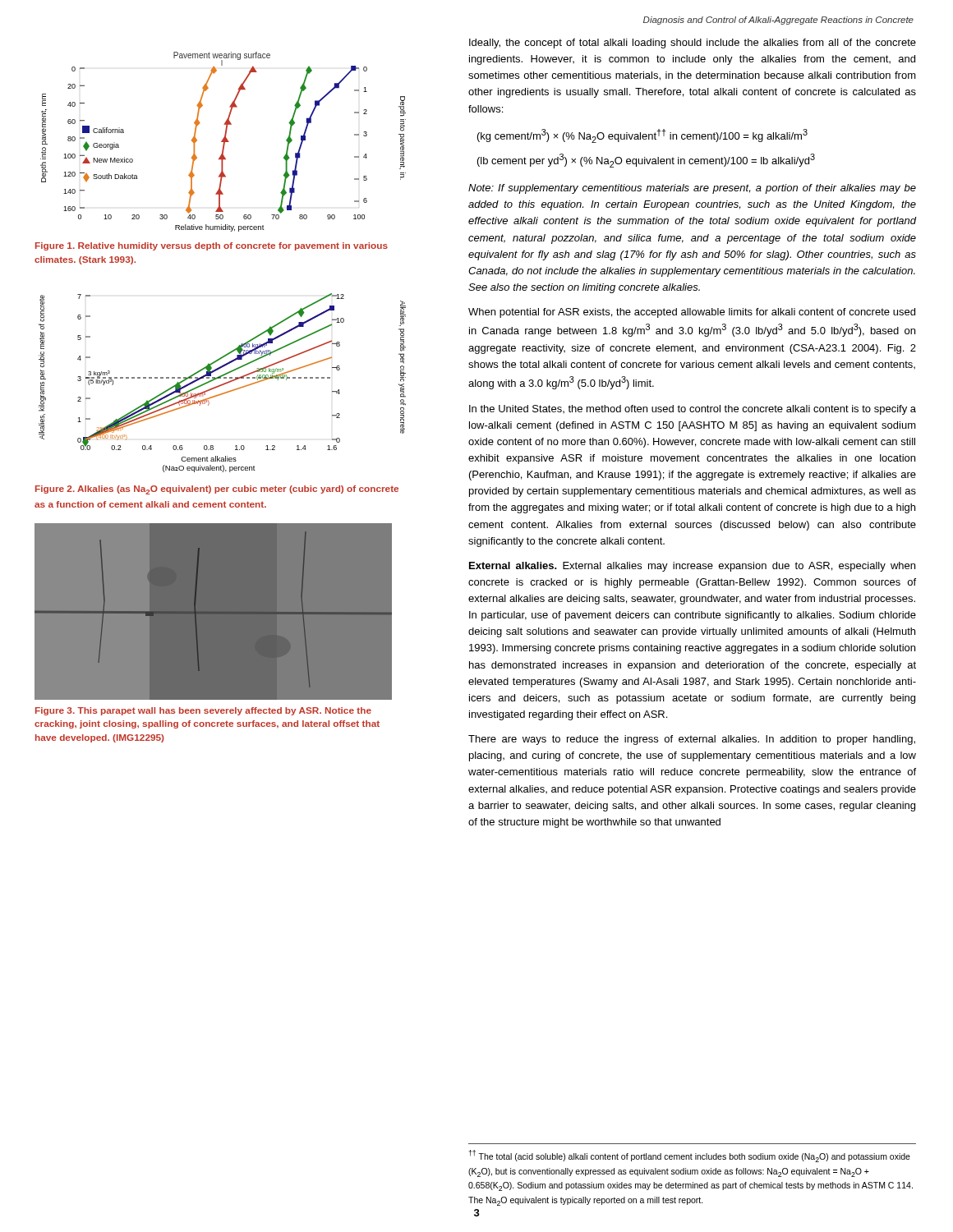The image size is (953, 1232).
Task: Locate the text block starting "External alkalies. External alkalies may"
Action: coord(692,640)
